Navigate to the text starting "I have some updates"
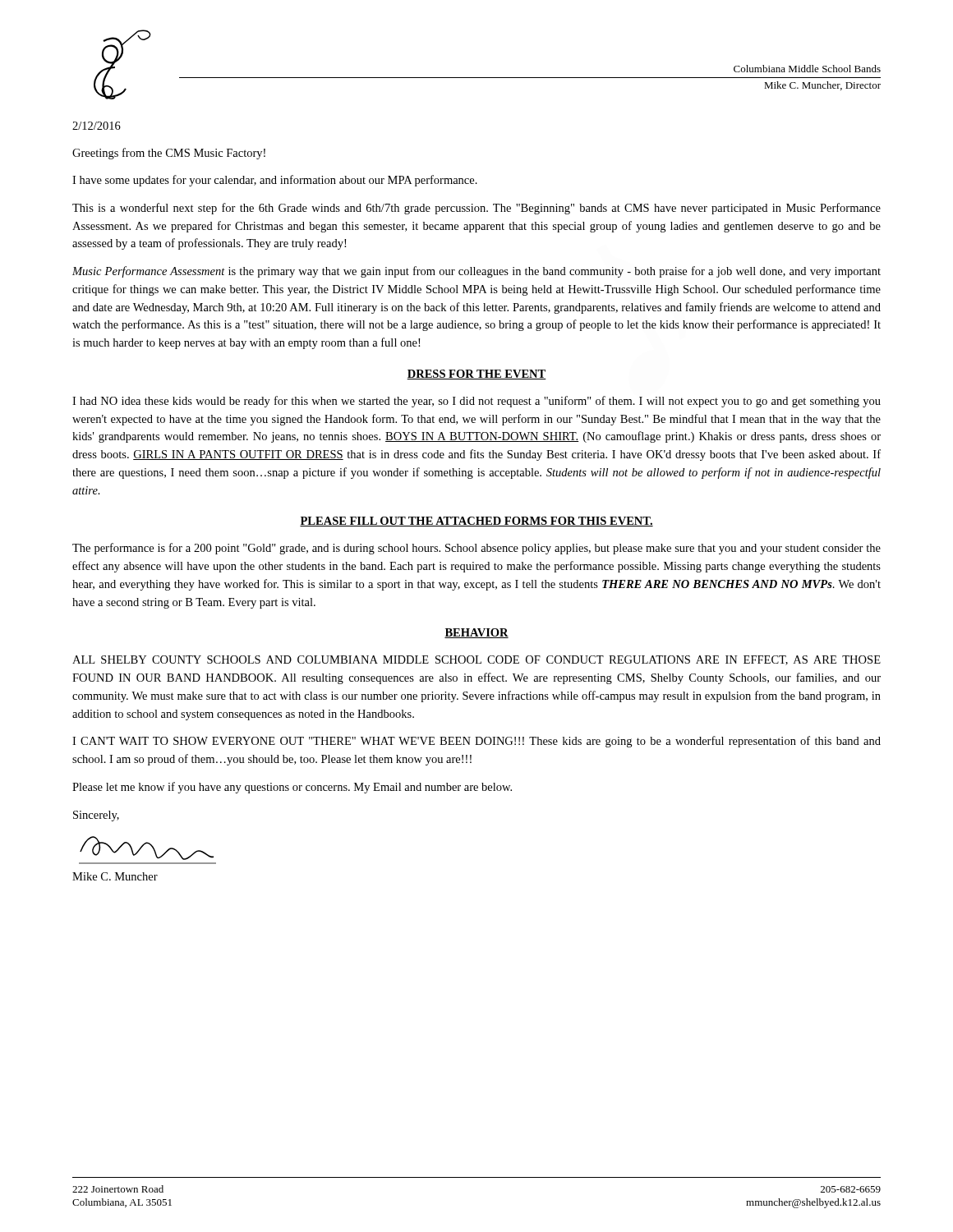Screen dimensions: 1232x953 (476, 181)
